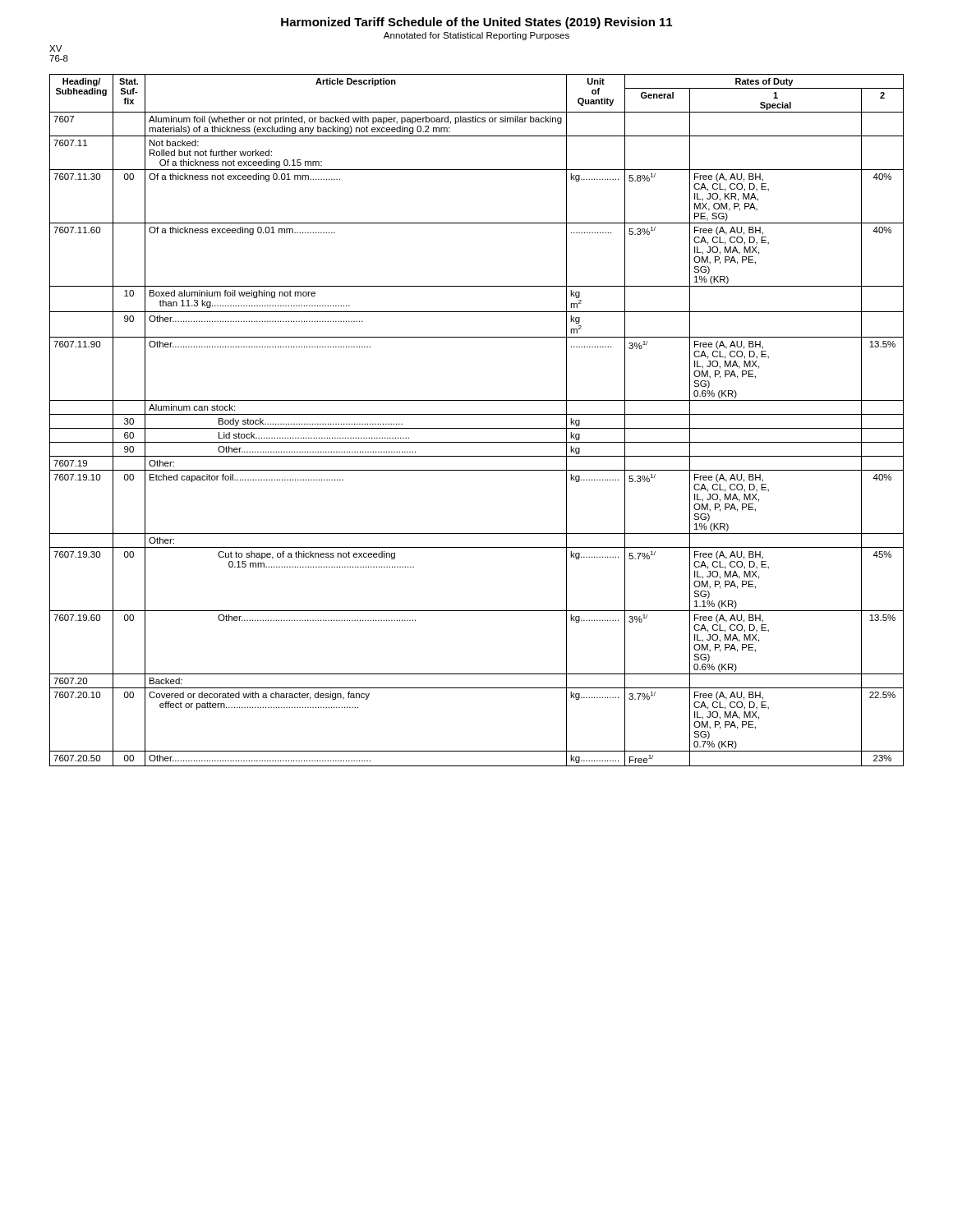Where does it say "Annotated for Statistical Reporting Purposes"?
Viewport: 953px width, 1232px height.
[x=476, y=35]
